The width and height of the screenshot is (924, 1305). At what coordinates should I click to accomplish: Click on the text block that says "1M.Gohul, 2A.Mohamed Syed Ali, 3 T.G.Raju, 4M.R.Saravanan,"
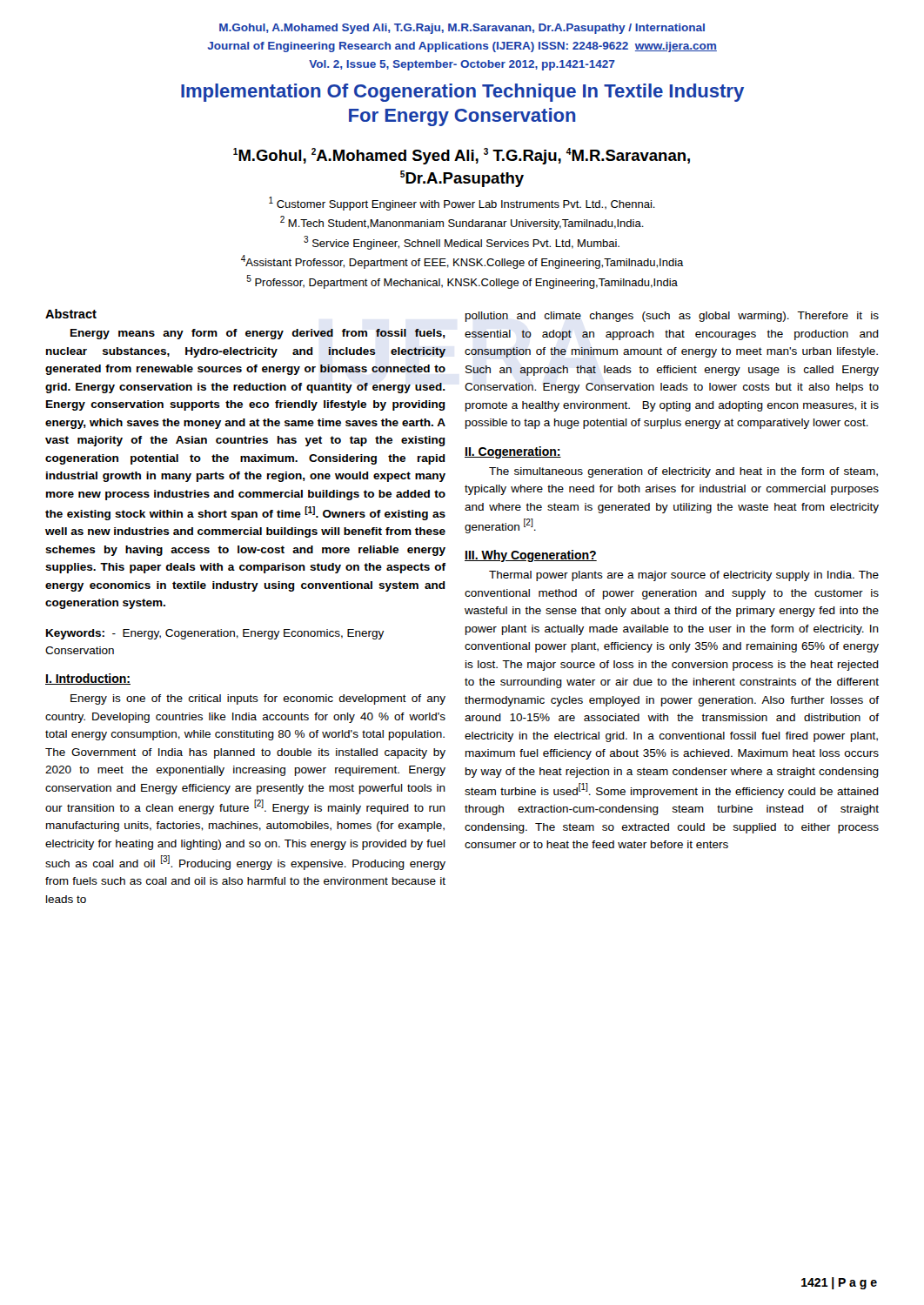(x=462, y=167)
